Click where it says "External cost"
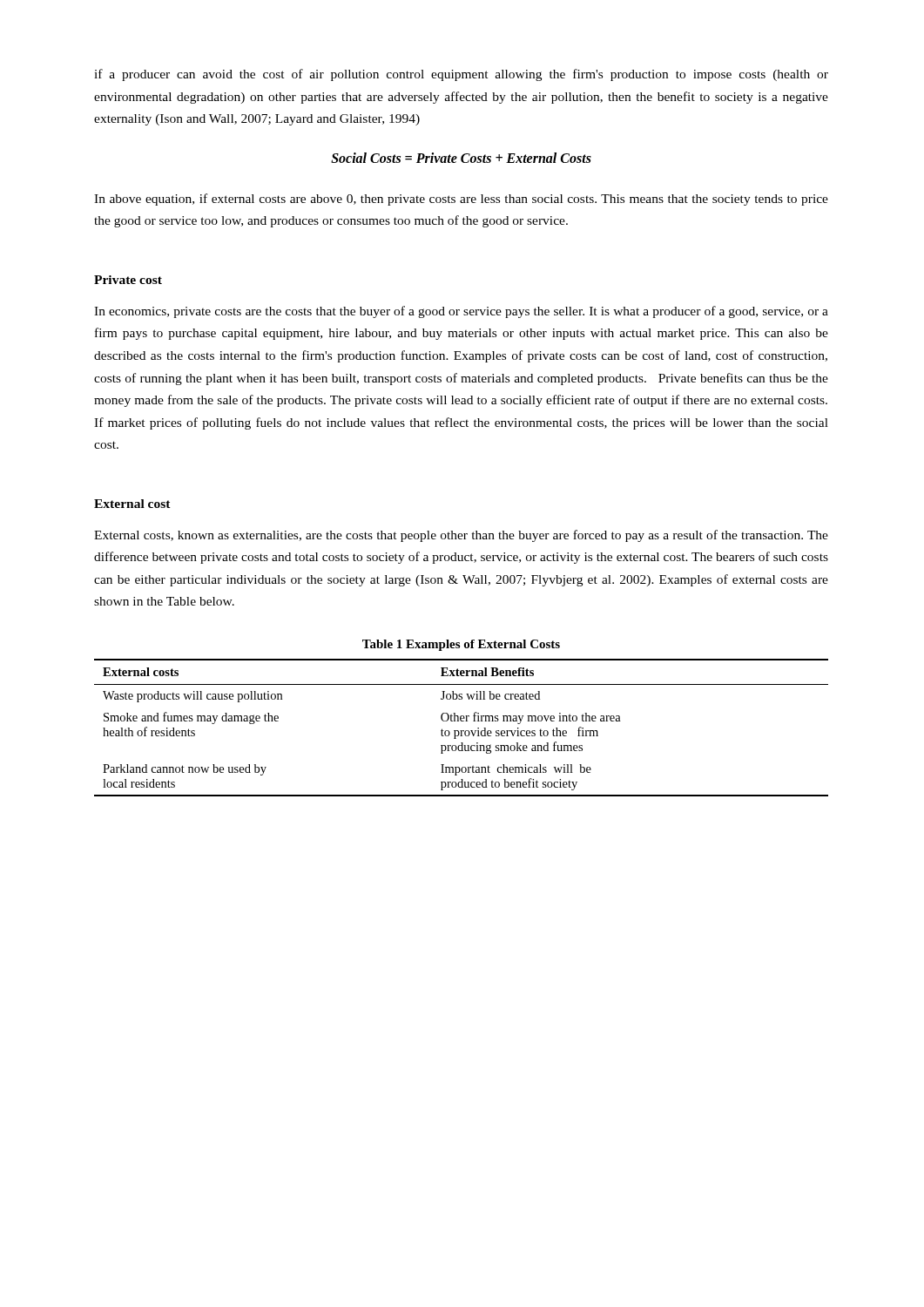The height and width of the screenshot is (1307, 924). pyautogui.click(x=132, y=503)
